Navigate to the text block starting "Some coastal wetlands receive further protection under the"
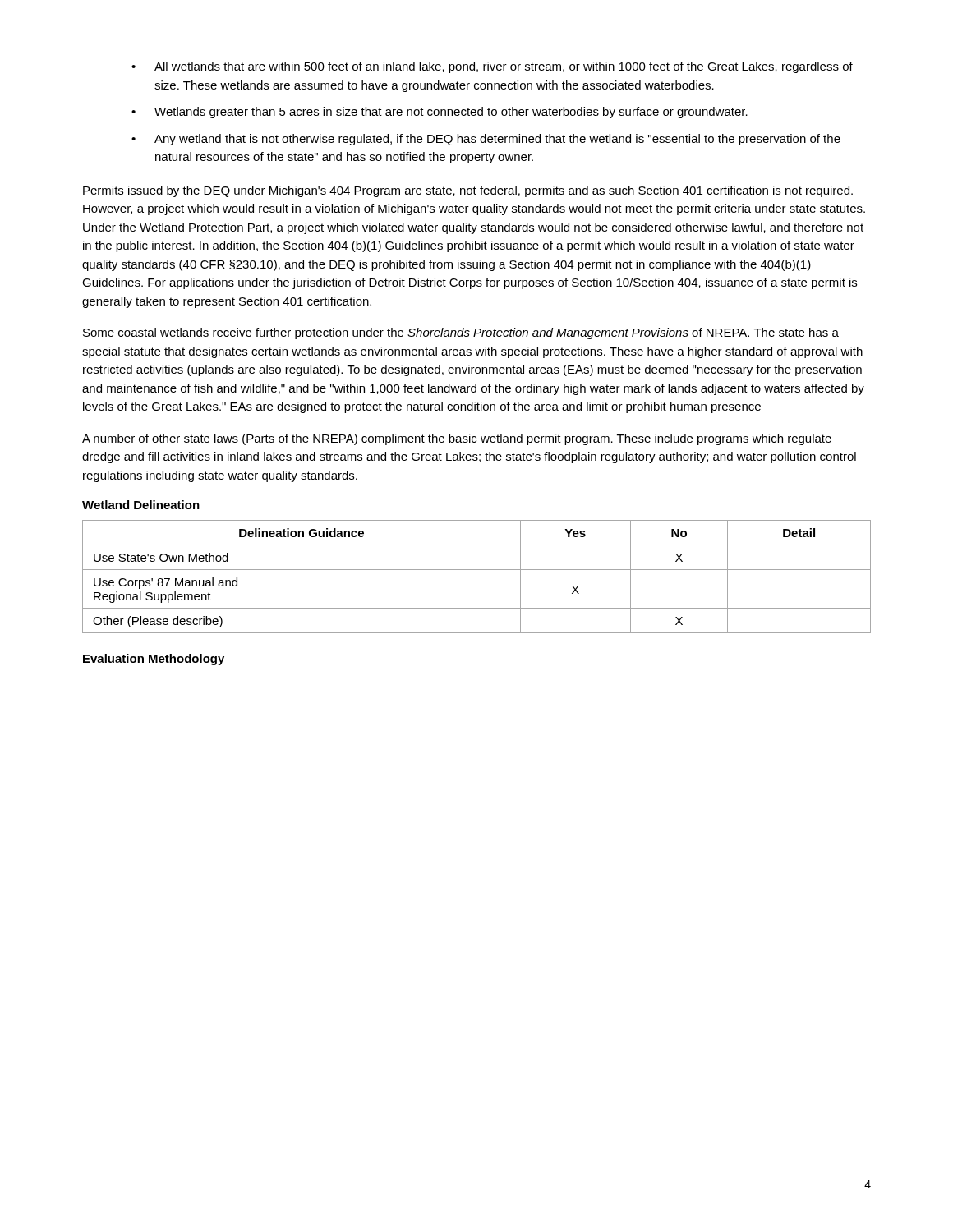Image resolution: width=953 pixels, height=1232 pixels. point(473,369)
